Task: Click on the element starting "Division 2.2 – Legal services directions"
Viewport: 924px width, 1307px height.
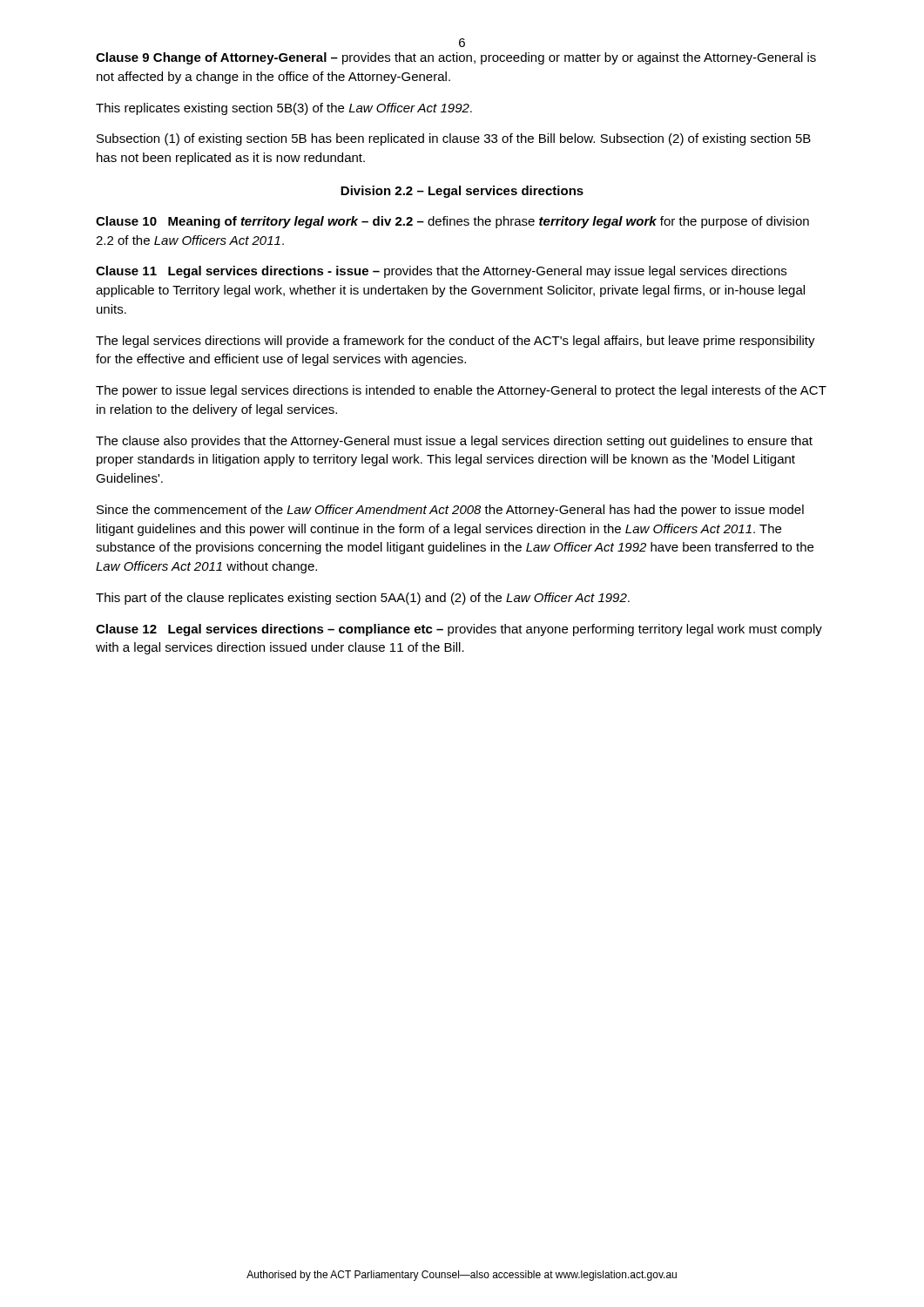Action: click(x=462, y=190)
